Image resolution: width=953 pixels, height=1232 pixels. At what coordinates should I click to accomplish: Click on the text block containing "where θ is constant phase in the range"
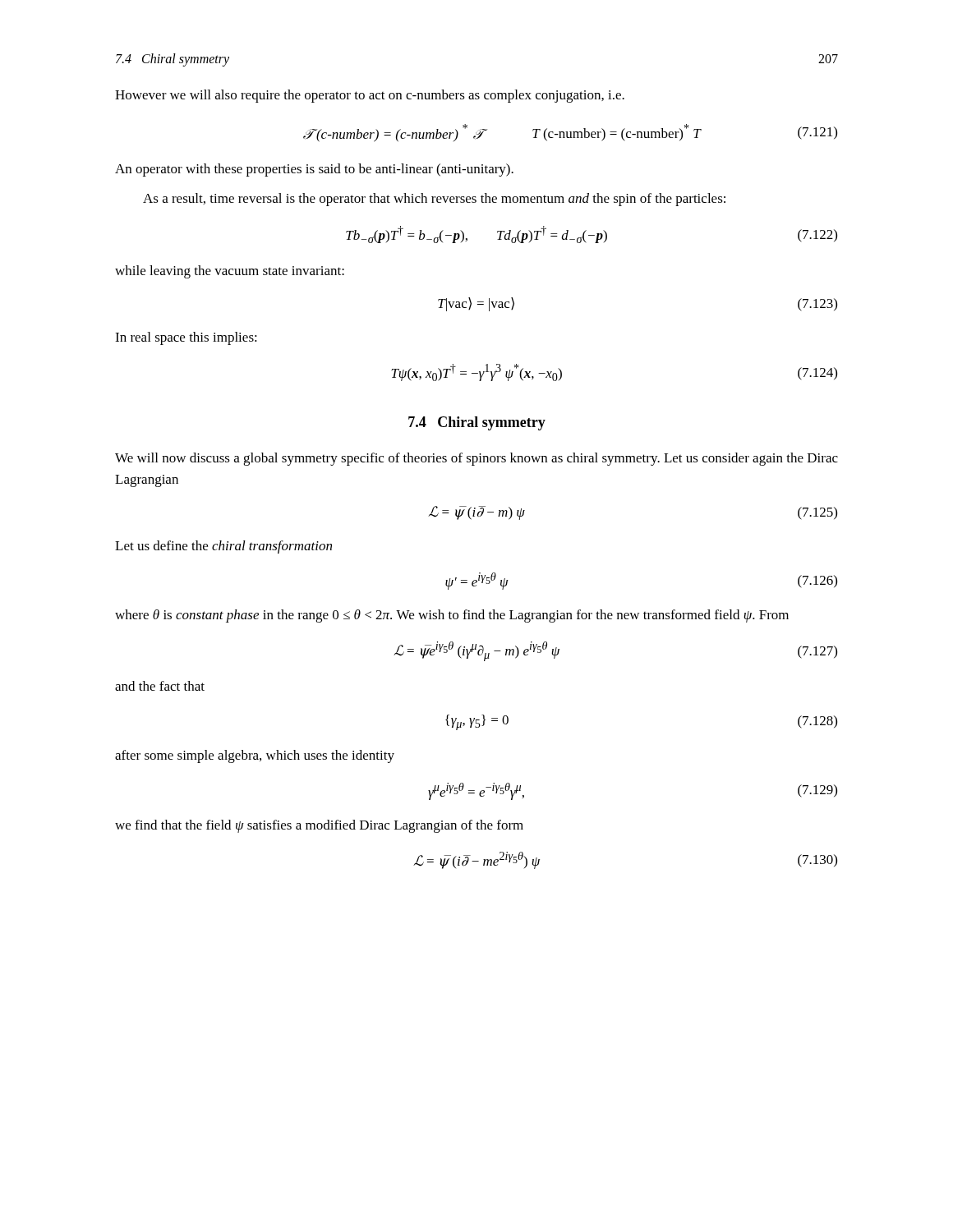click(x=476, y=615)
